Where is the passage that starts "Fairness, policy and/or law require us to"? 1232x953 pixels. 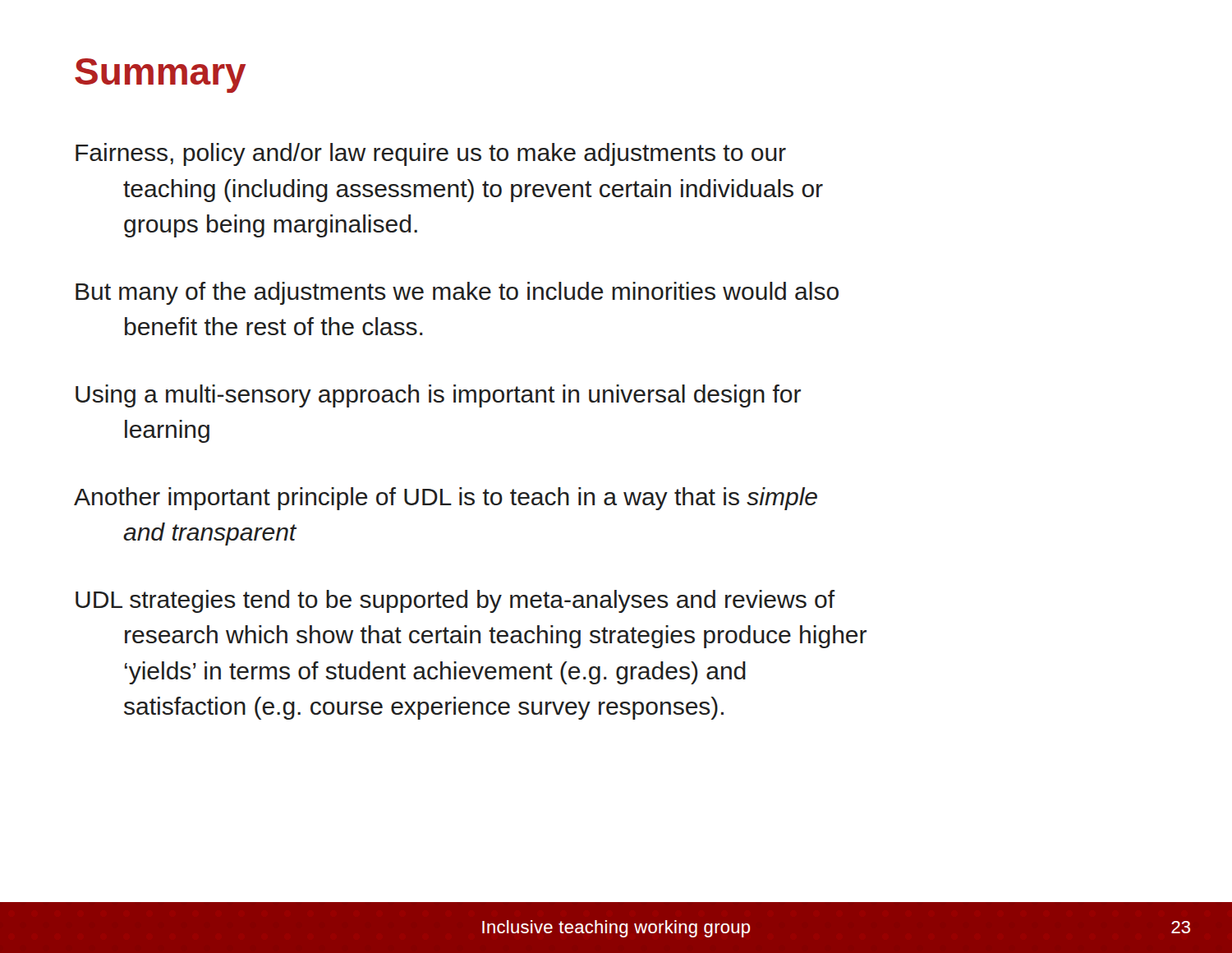(x=616, y=190)
